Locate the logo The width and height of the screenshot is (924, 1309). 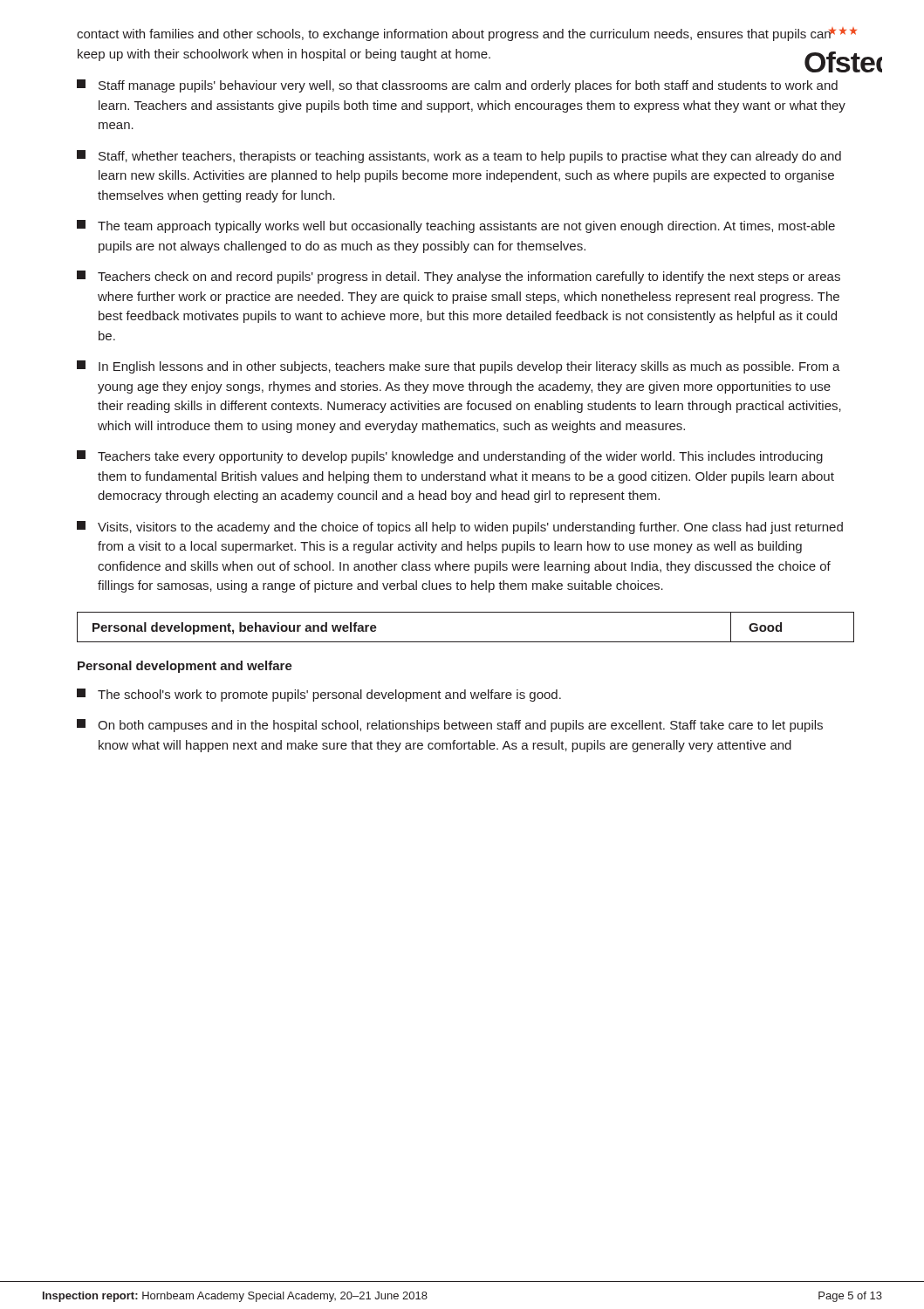click(x=843, y=57)
